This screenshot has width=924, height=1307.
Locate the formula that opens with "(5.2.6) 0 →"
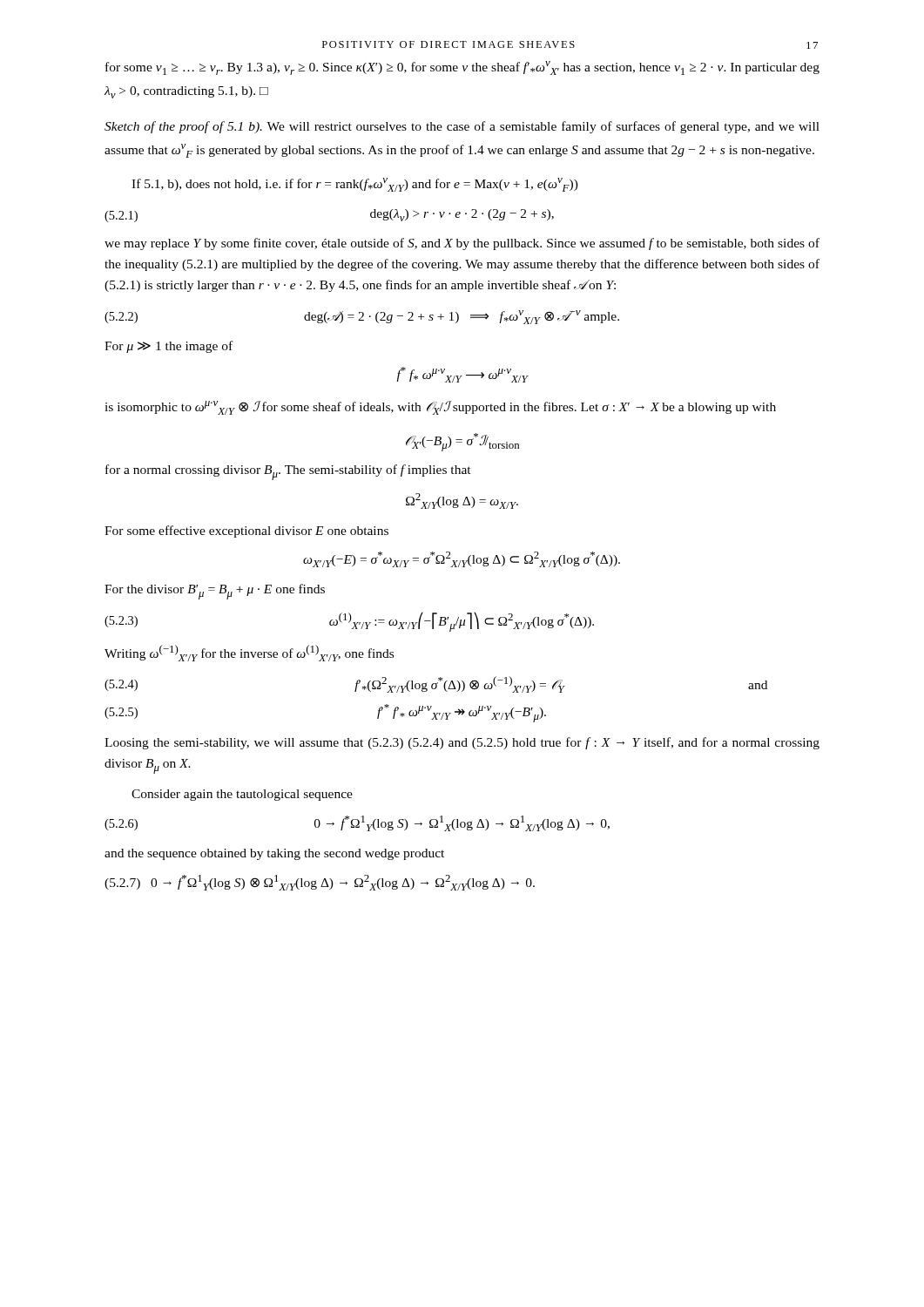[x=426, y=824]
